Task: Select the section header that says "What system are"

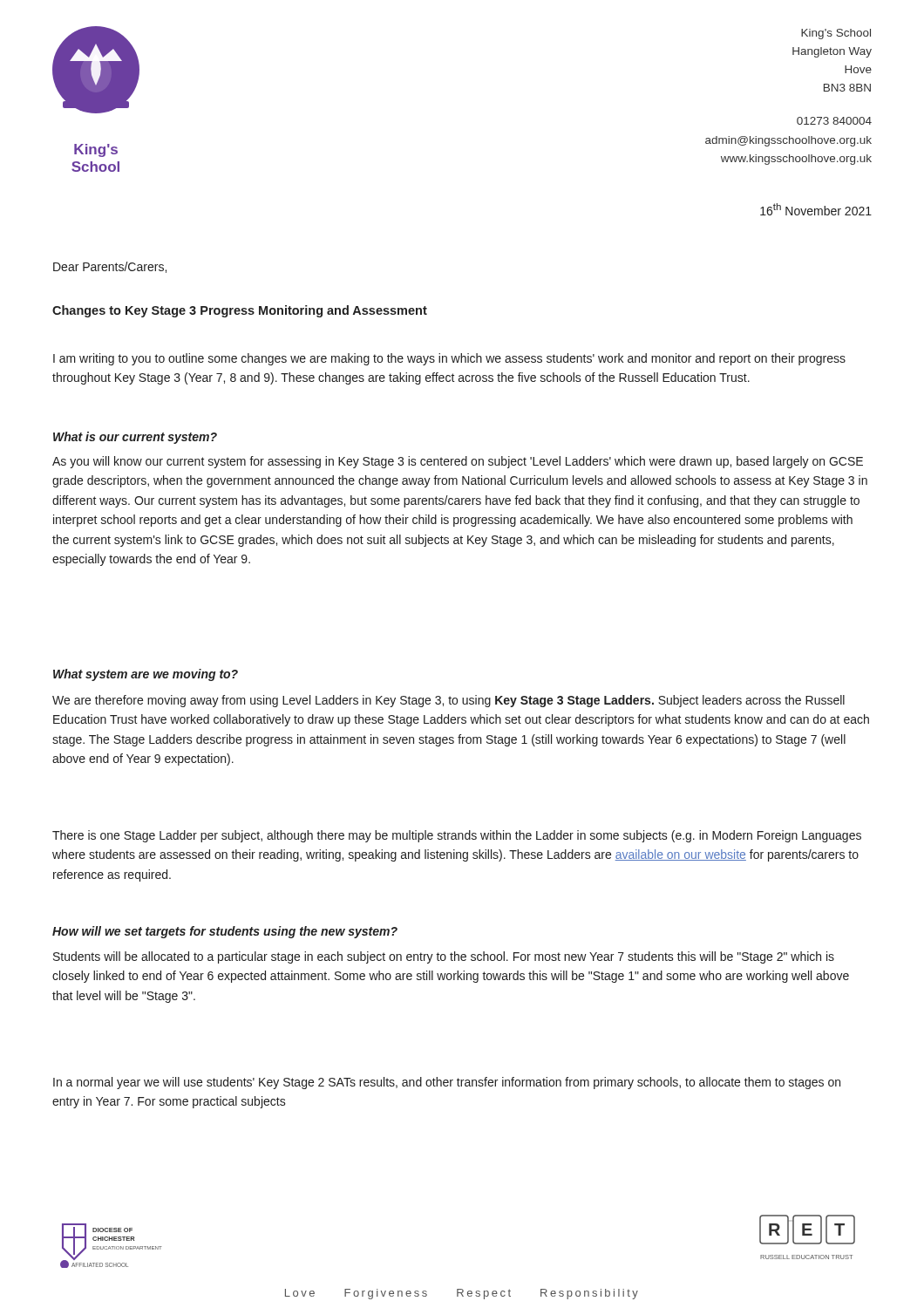Action: (145, 674)
